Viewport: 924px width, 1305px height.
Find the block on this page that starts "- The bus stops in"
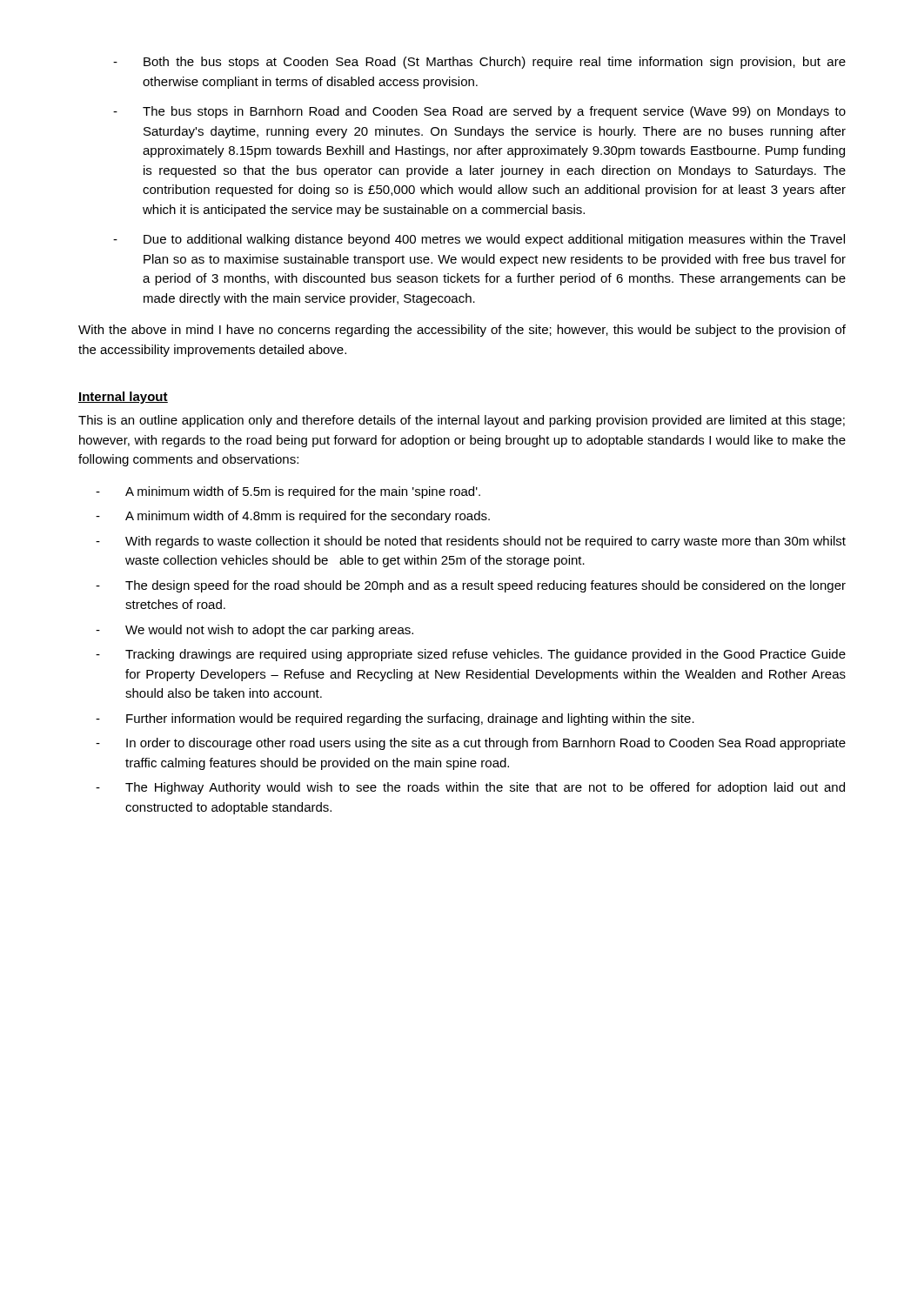[x=479, y=161]
